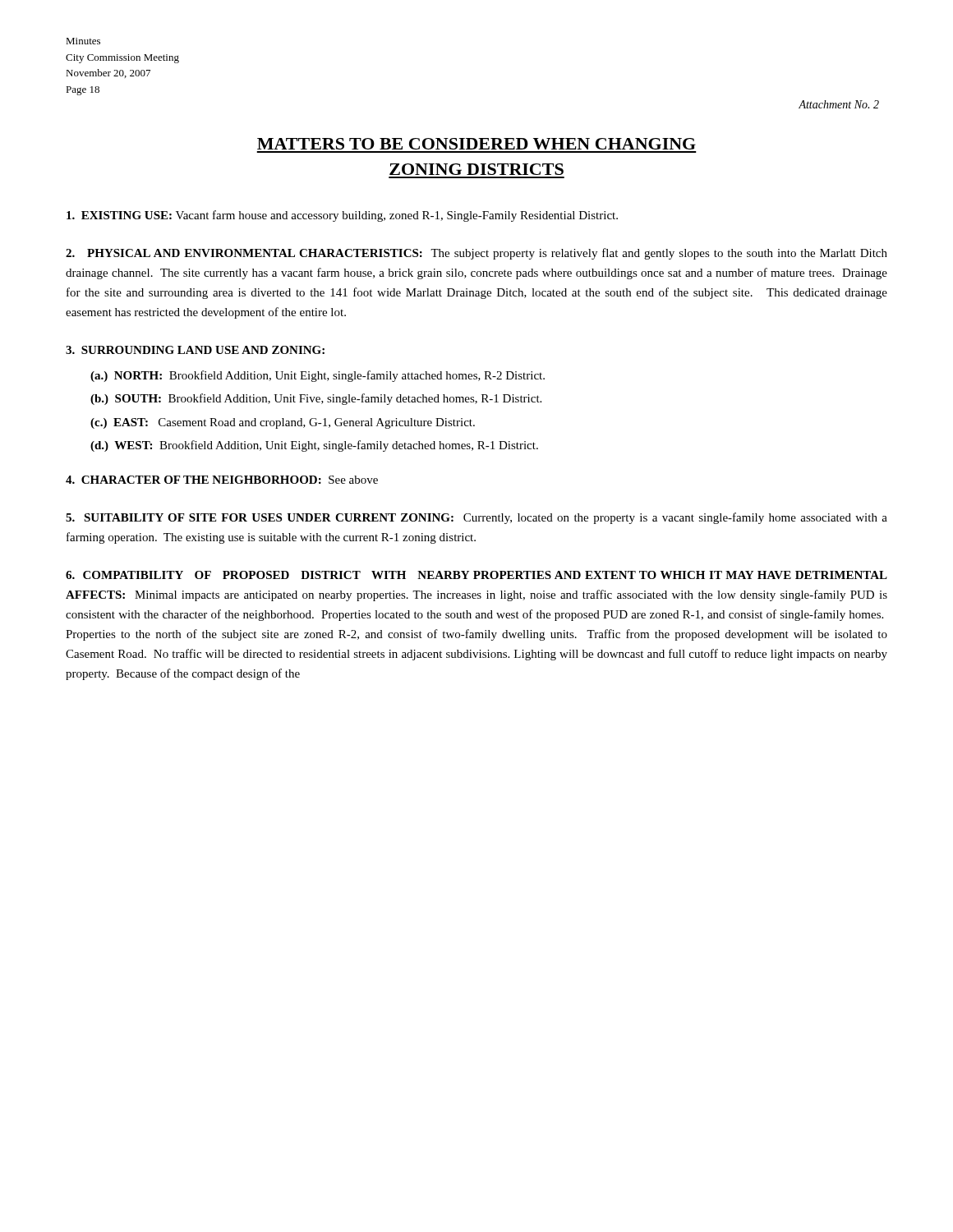This screenshot has height=1232, width=953.
Task: Click on the block starting "(a.) NORTH: Brookfield Addition, Unit Eight, single-family attached"
Action: [318, 375]
